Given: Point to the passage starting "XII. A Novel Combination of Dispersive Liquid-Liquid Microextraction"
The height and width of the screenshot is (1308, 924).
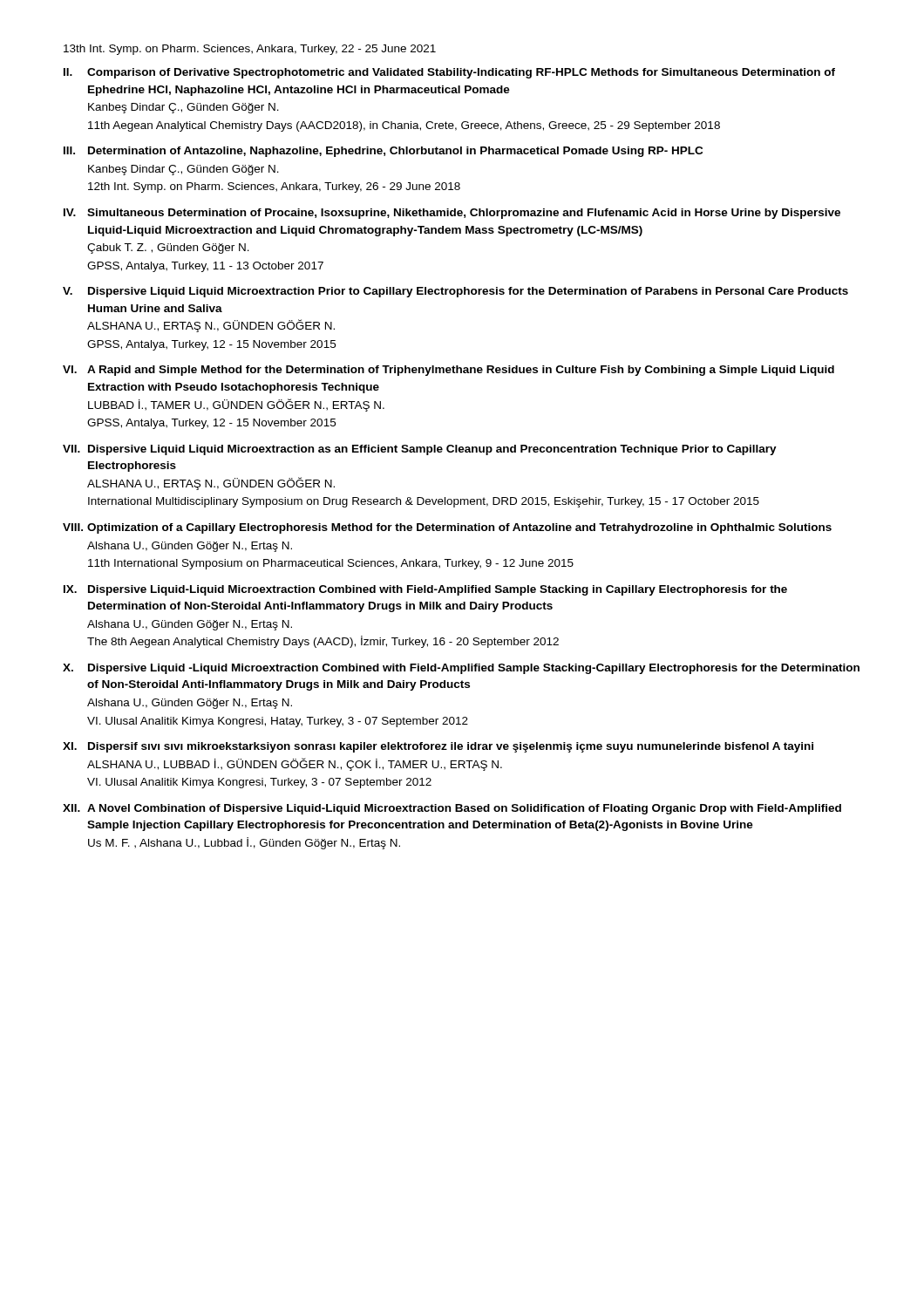Looking at the screenshot, I should (462, 826).
